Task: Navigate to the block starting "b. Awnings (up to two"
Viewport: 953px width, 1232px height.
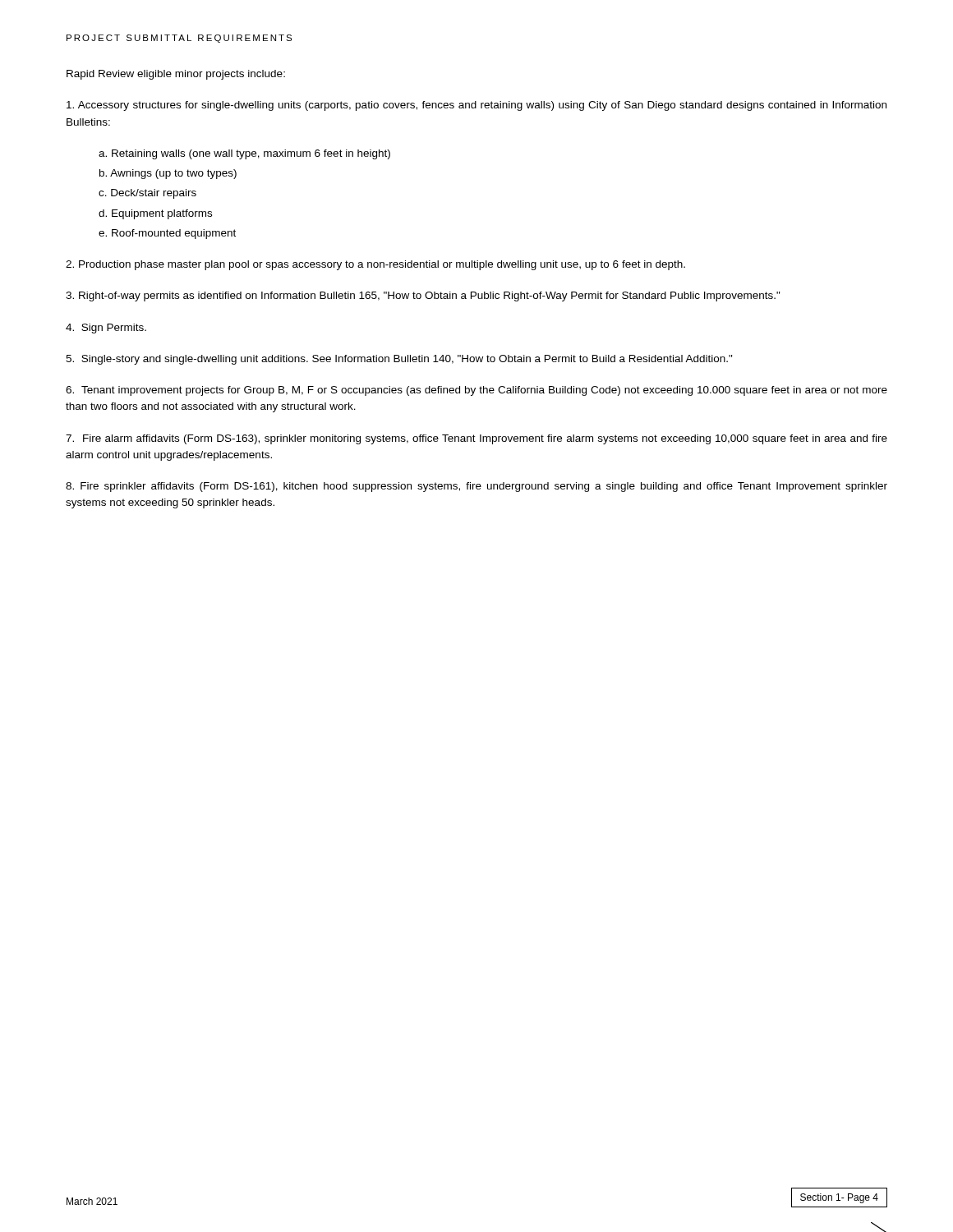Action: coord(168,173)
